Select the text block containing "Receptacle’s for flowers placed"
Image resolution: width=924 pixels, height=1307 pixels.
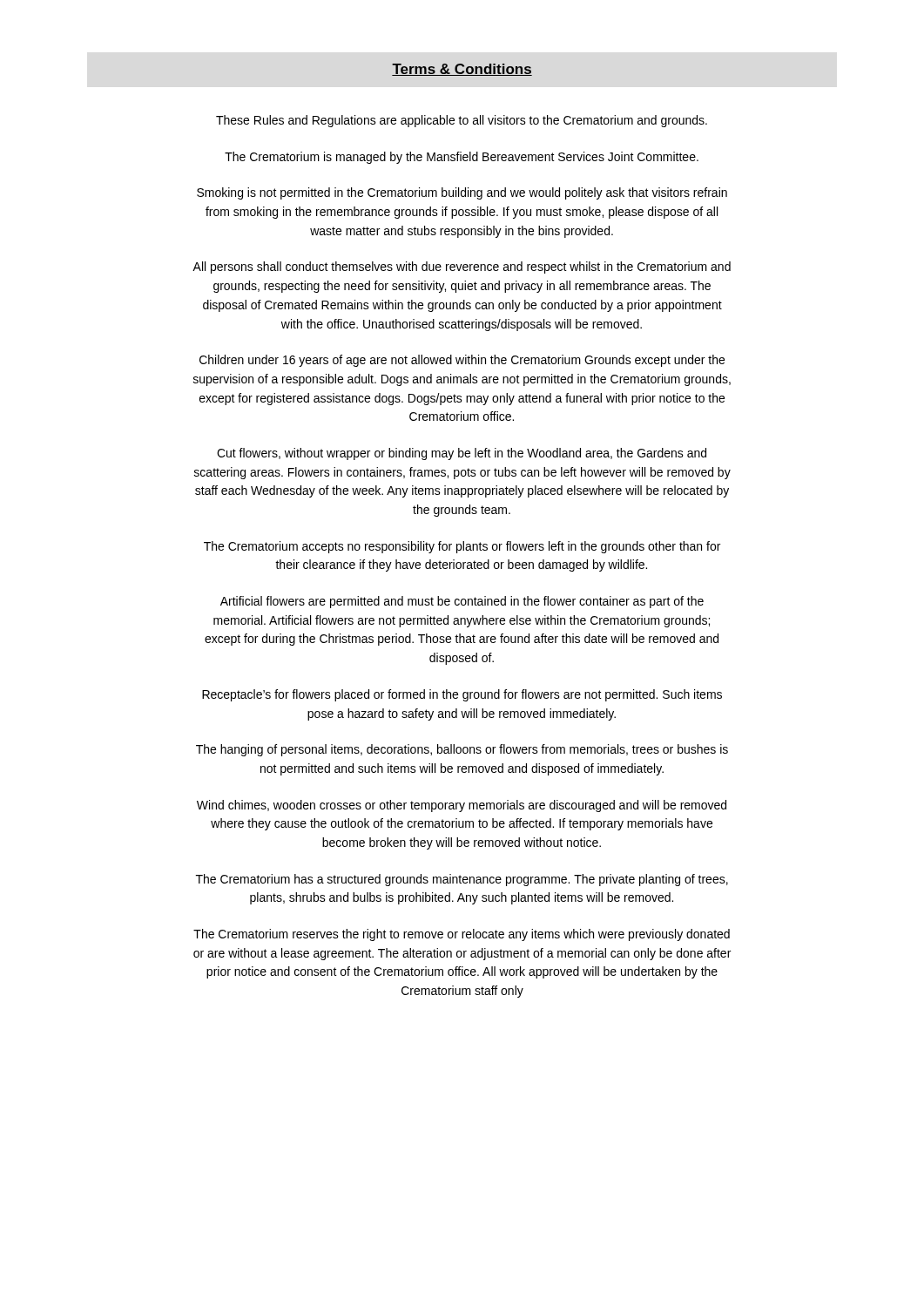(462, 704)
